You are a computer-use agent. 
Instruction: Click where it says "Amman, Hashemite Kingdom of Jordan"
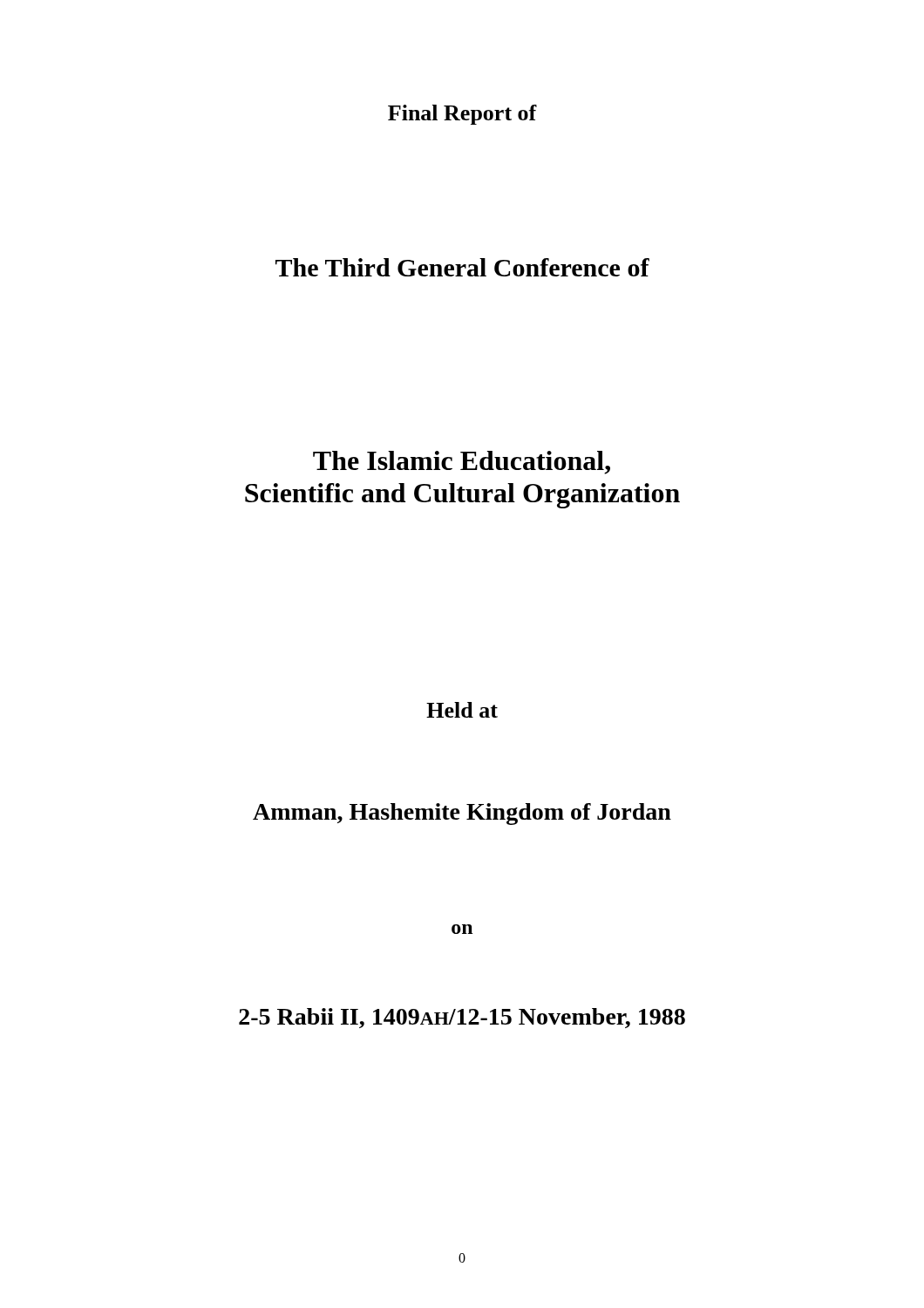pos(462,811)
